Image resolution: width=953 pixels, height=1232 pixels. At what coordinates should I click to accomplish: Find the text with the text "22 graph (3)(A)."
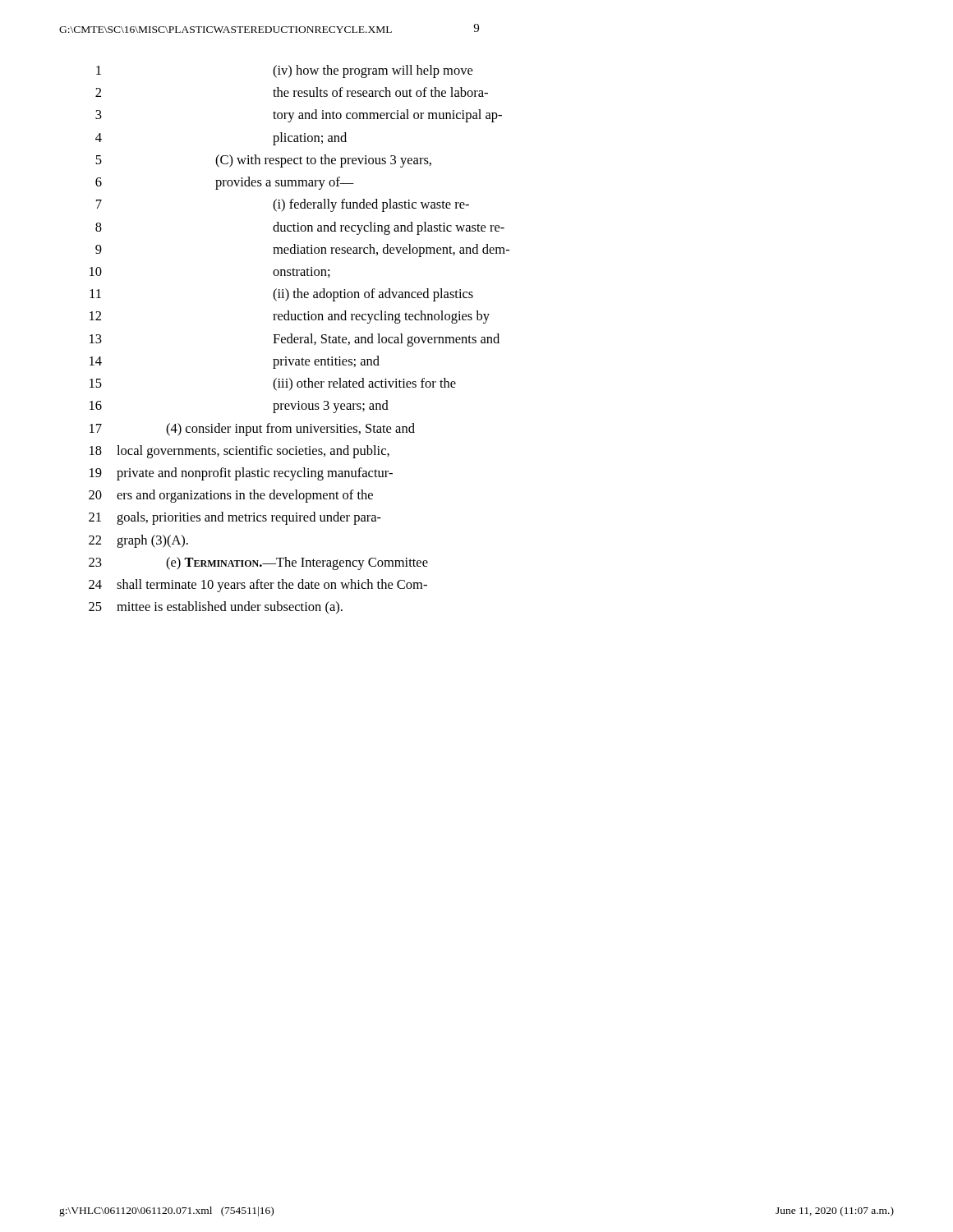point(138,541)
